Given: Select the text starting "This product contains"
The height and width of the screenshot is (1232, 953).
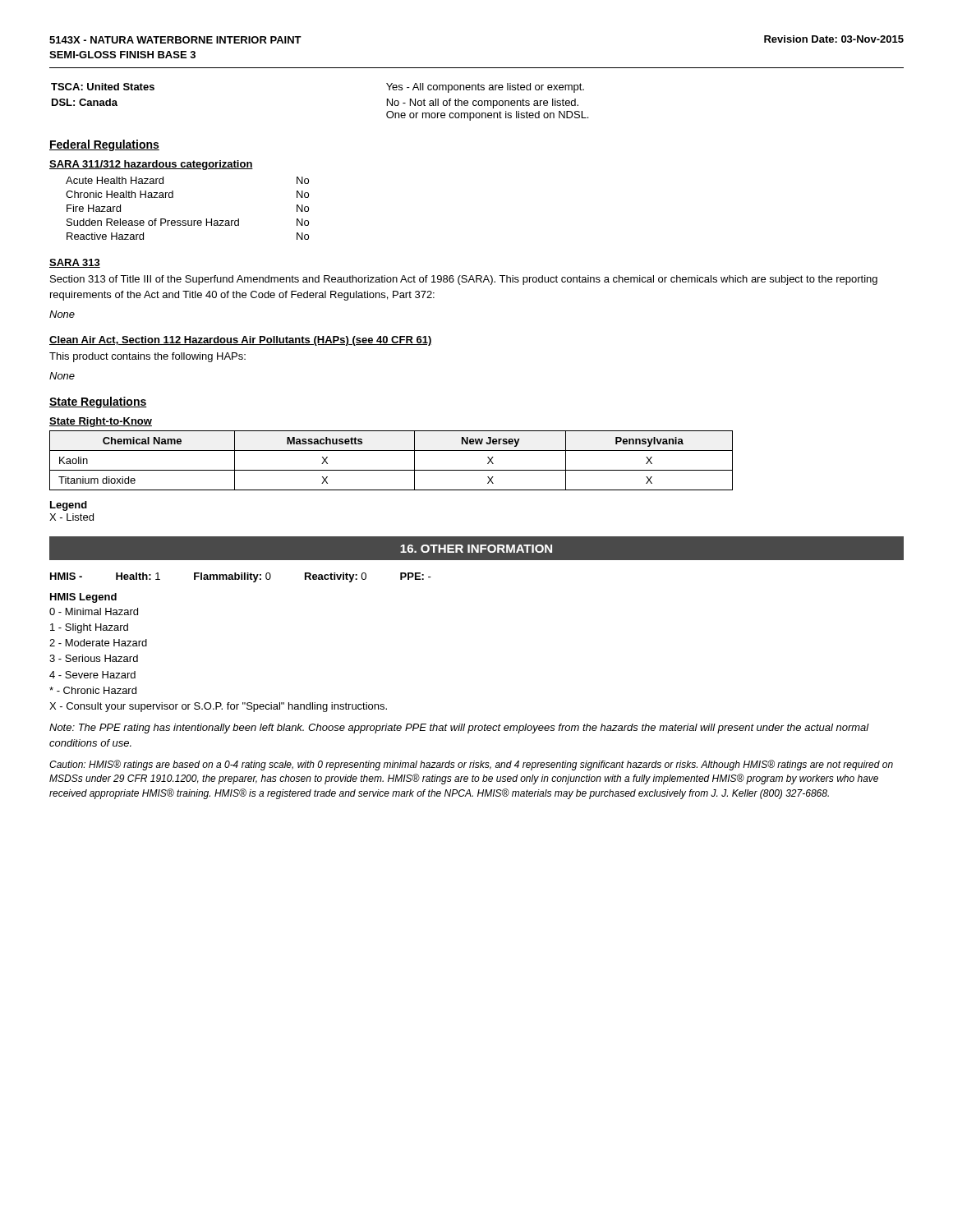Looking at the screenshot, I should click(x=148, y=356).
